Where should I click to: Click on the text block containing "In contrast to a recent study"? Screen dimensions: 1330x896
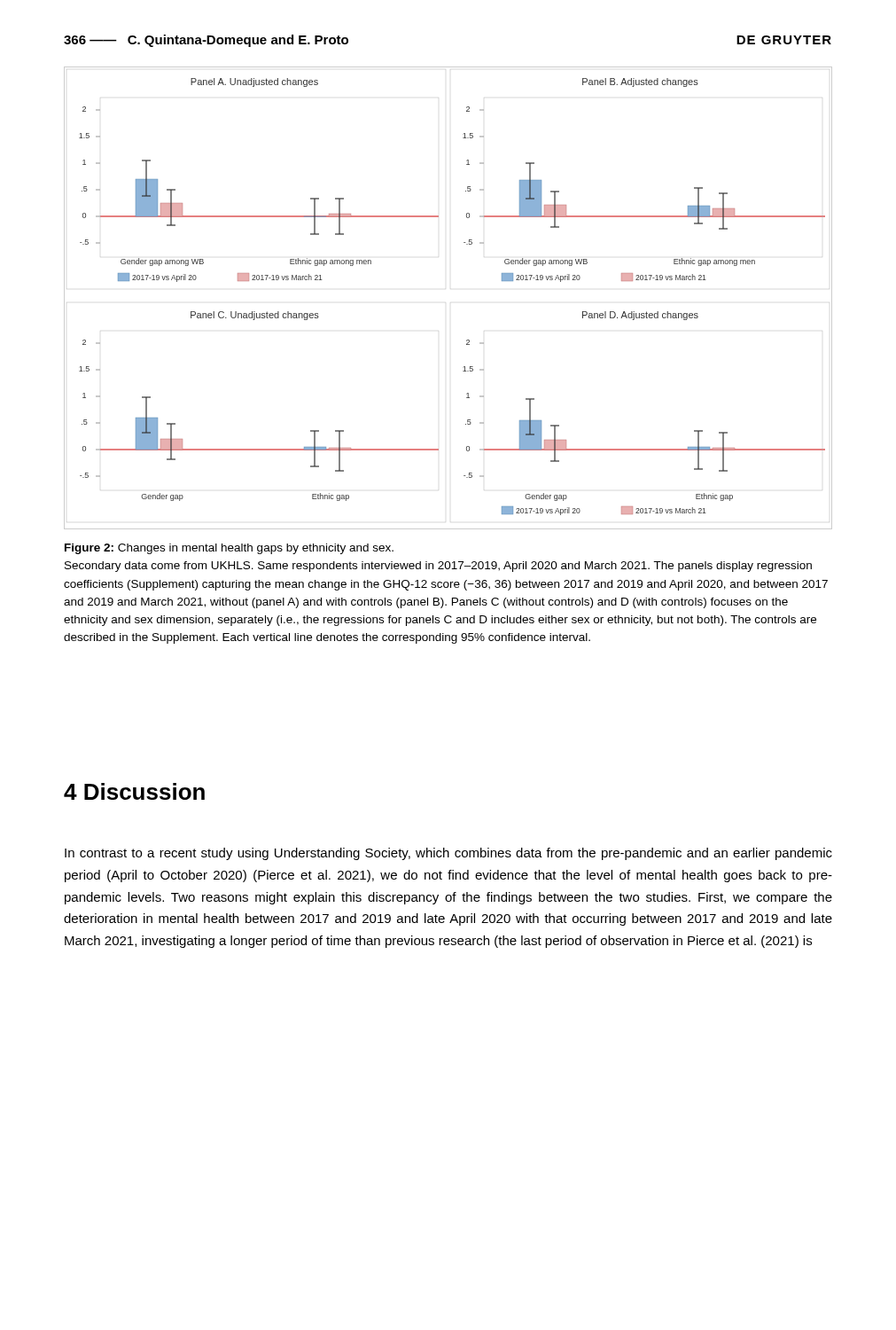[x=448, y=897]
